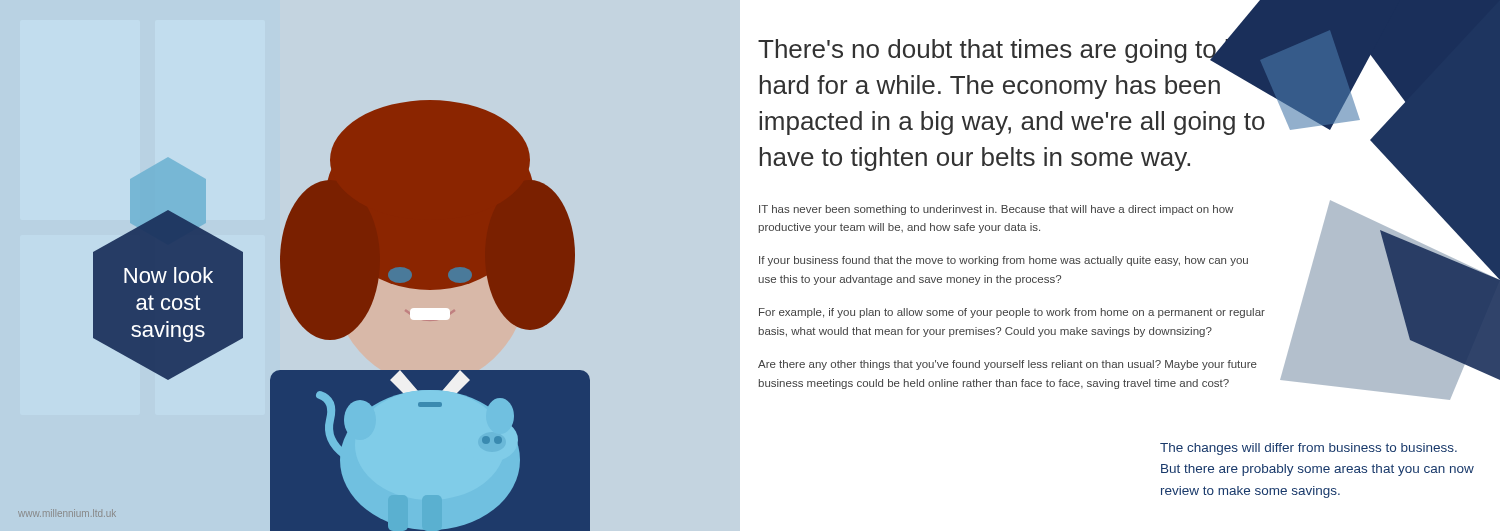Select the text block that reads "There's no doubt"
Image resolution: width=1500 pixels, height=531 pixels.
[x=1013, y=213]
